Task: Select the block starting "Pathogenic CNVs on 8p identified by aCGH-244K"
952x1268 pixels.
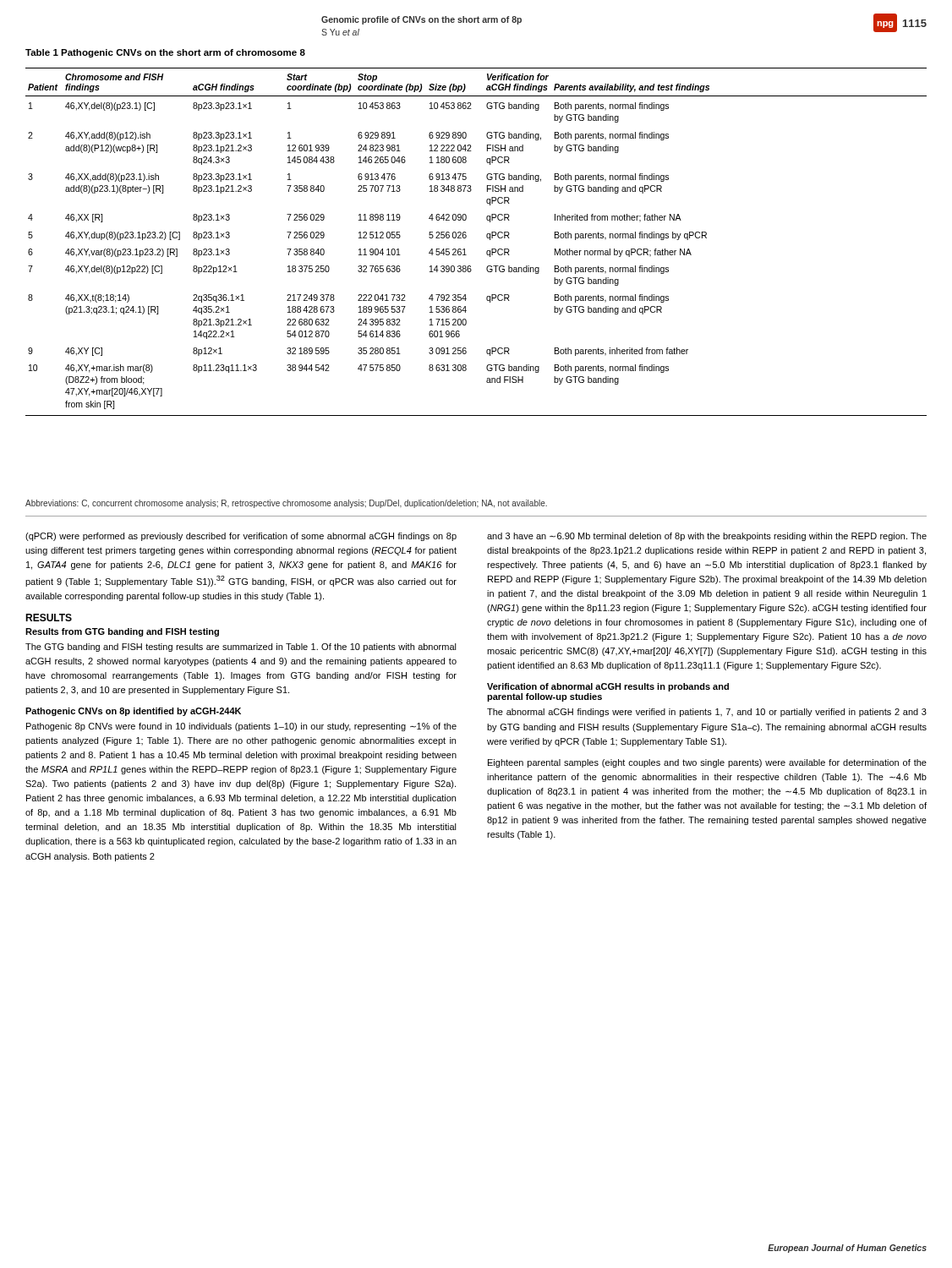Action: click(x=133, y=711)
